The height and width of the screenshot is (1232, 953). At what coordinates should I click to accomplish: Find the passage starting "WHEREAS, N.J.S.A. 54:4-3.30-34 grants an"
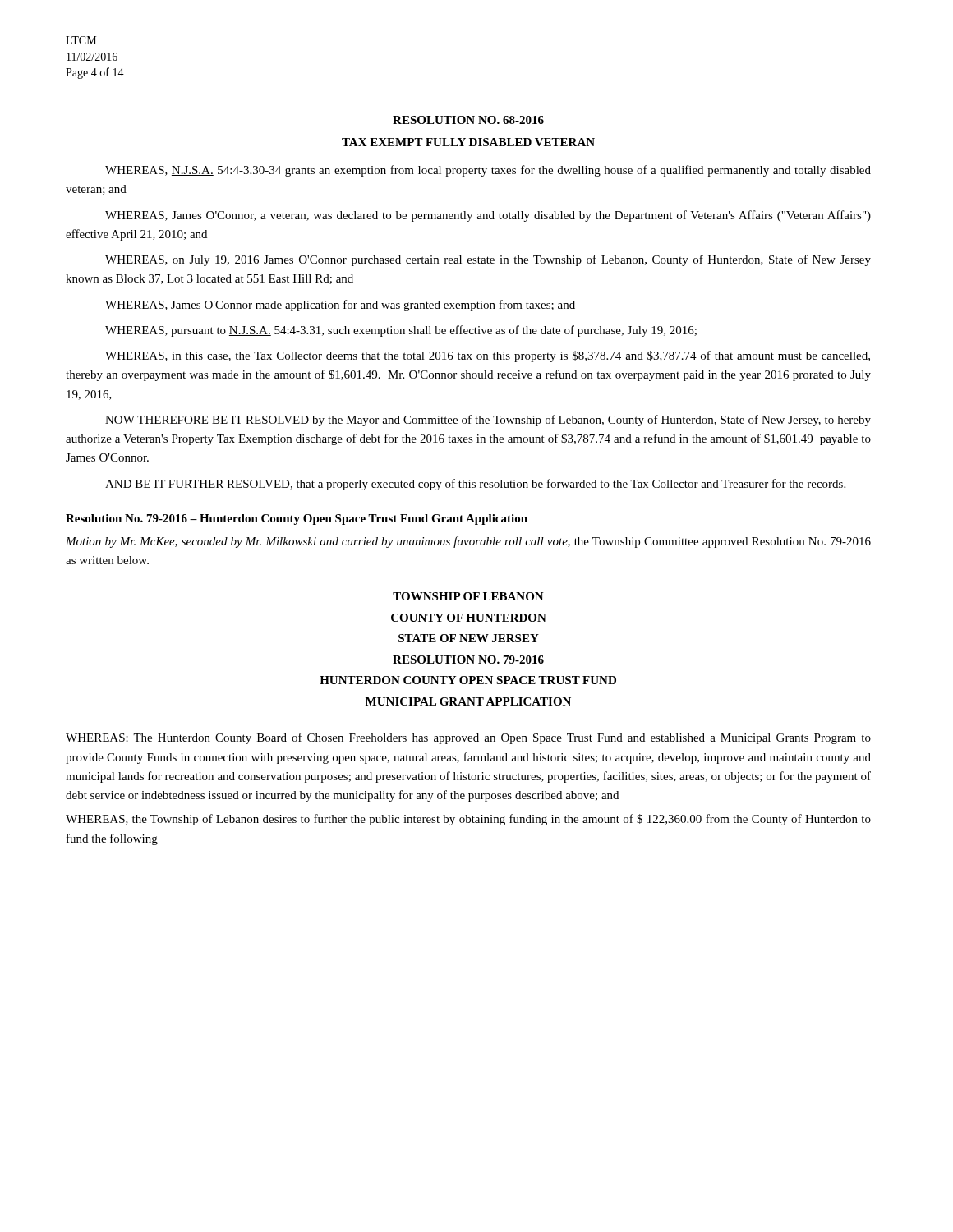tap(468, 180)
